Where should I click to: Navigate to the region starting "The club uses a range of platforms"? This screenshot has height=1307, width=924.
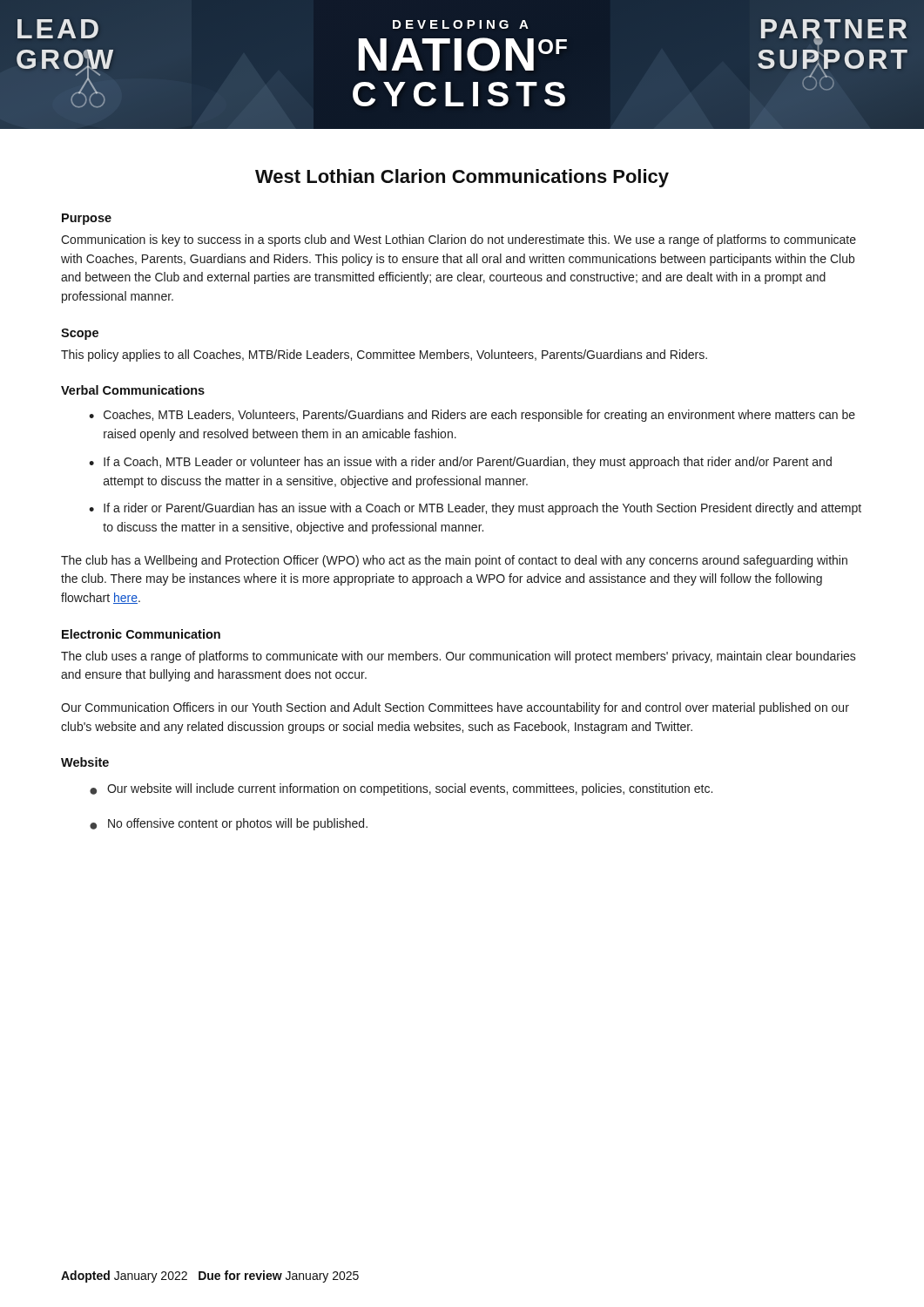coord(458,665)
